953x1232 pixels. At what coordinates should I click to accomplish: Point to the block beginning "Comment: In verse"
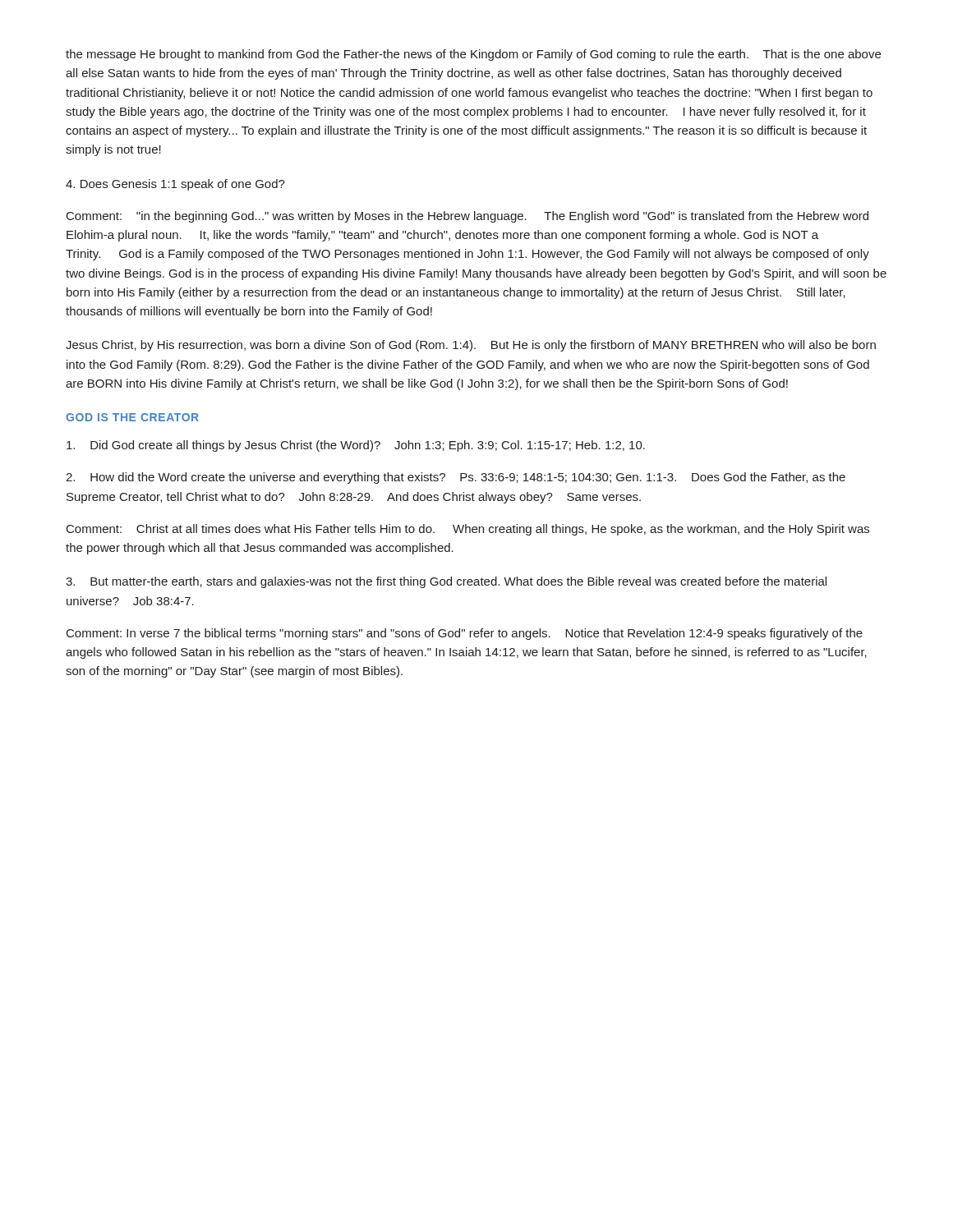click(467, 652)
